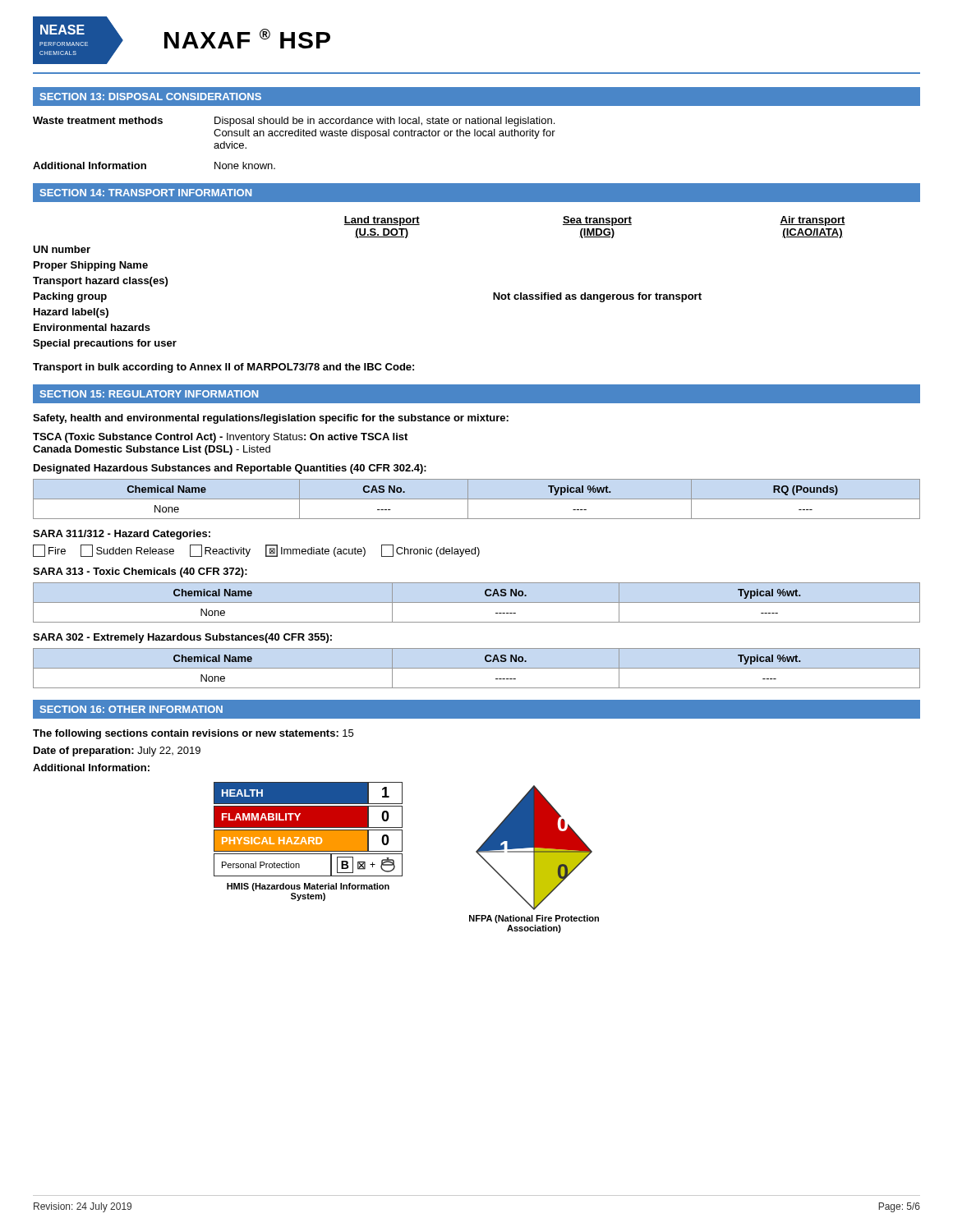
Task: Find the block starting "SECTION 13: DISPOSAL CONSIDERATIONS"
Action: [151, 96]
